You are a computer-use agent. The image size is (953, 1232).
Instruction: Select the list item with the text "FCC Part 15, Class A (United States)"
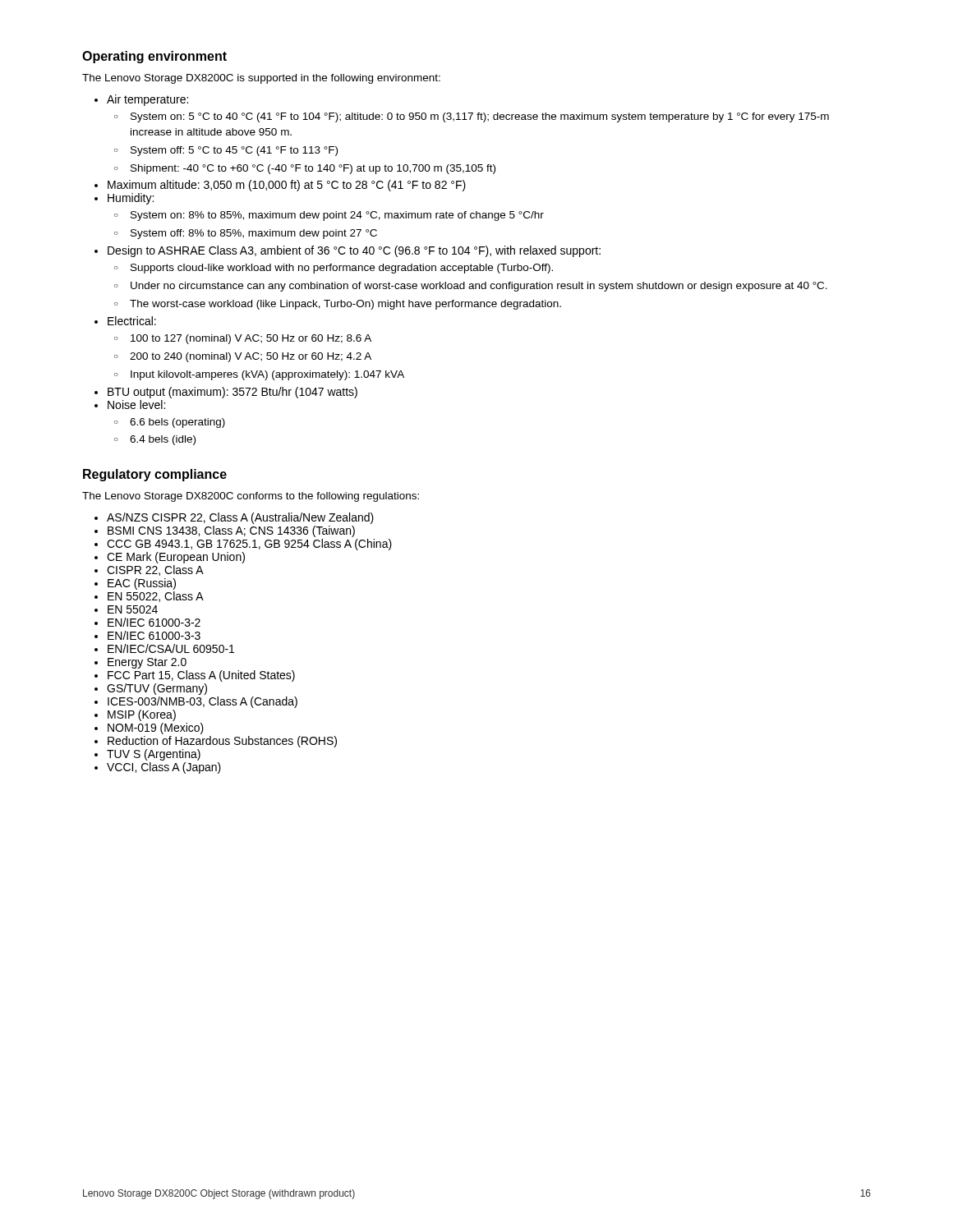201,676
